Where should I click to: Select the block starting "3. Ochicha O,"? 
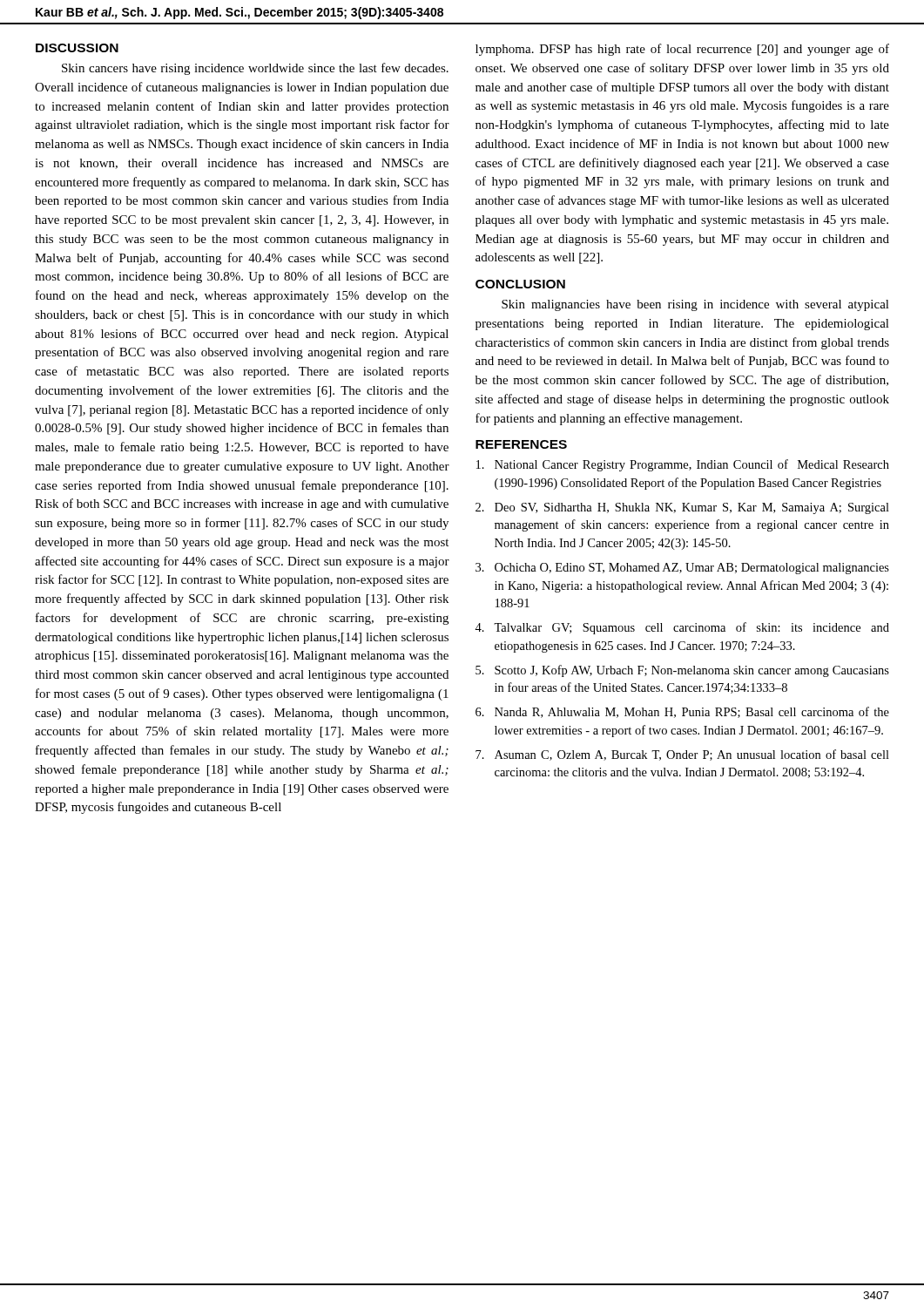click(682, 586)
